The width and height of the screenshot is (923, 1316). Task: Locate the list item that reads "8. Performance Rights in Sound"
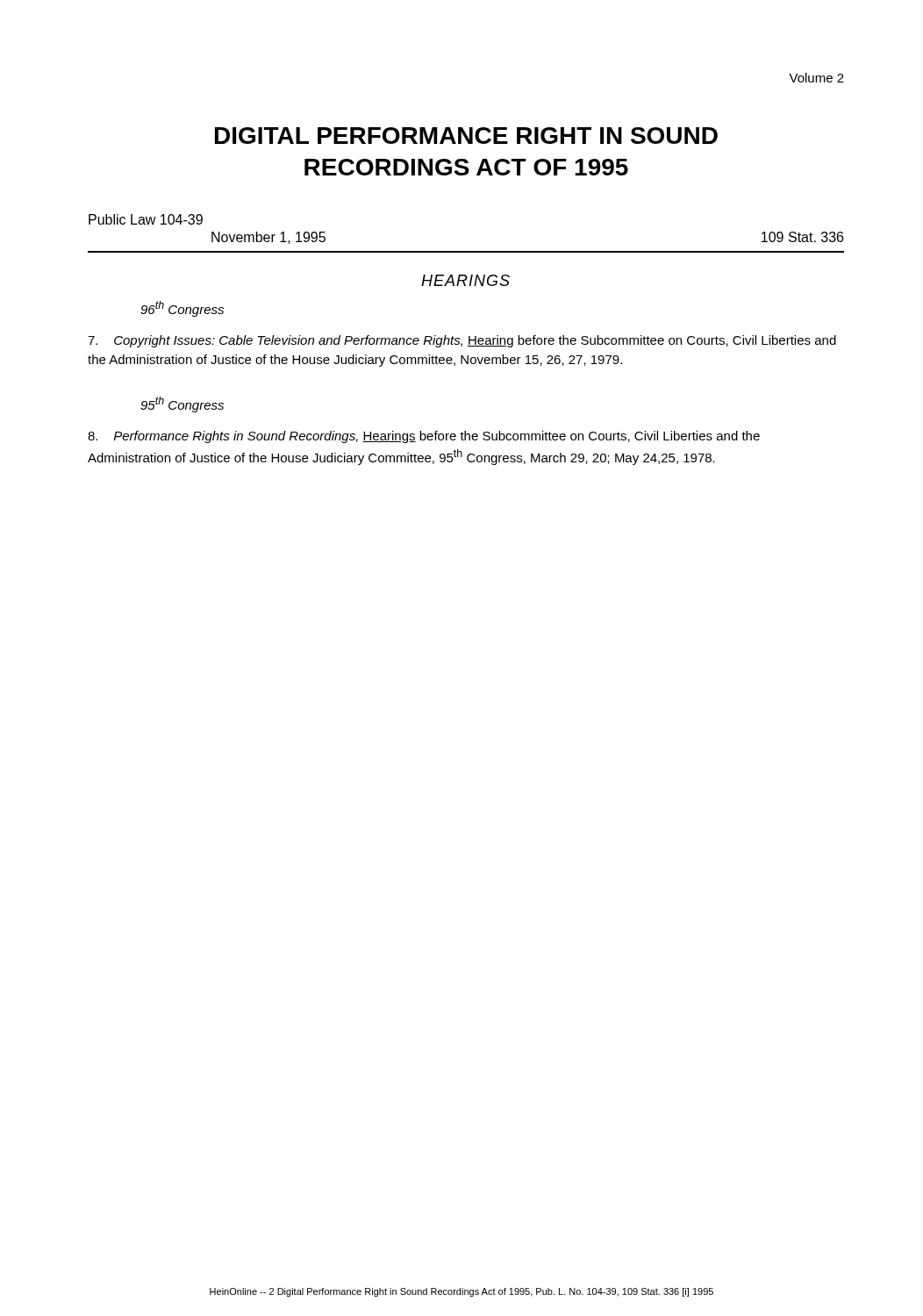click(466, 447)
